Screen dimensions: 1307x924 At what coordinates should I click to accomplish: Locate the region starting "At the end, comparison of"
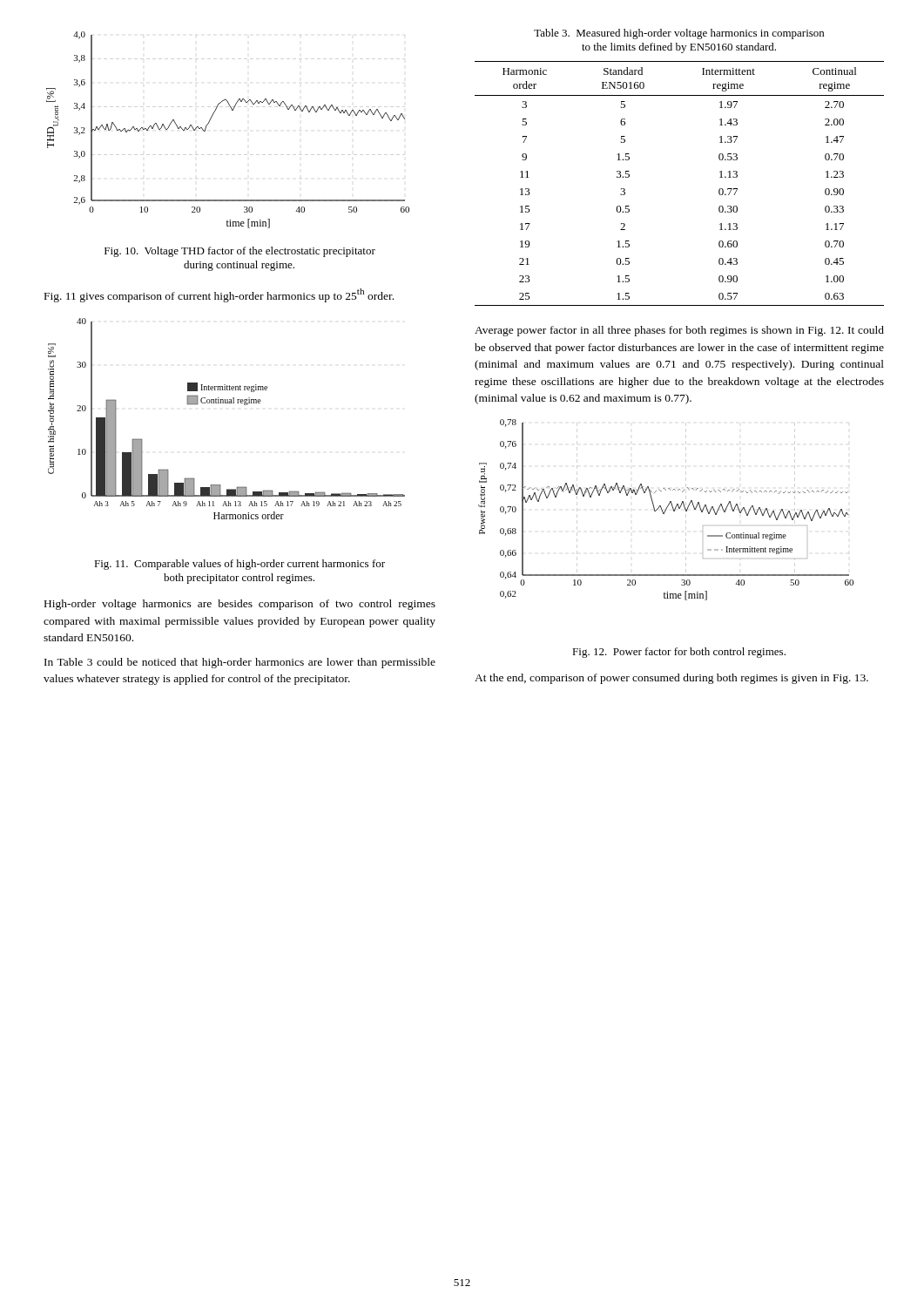[x=672, y=677]
